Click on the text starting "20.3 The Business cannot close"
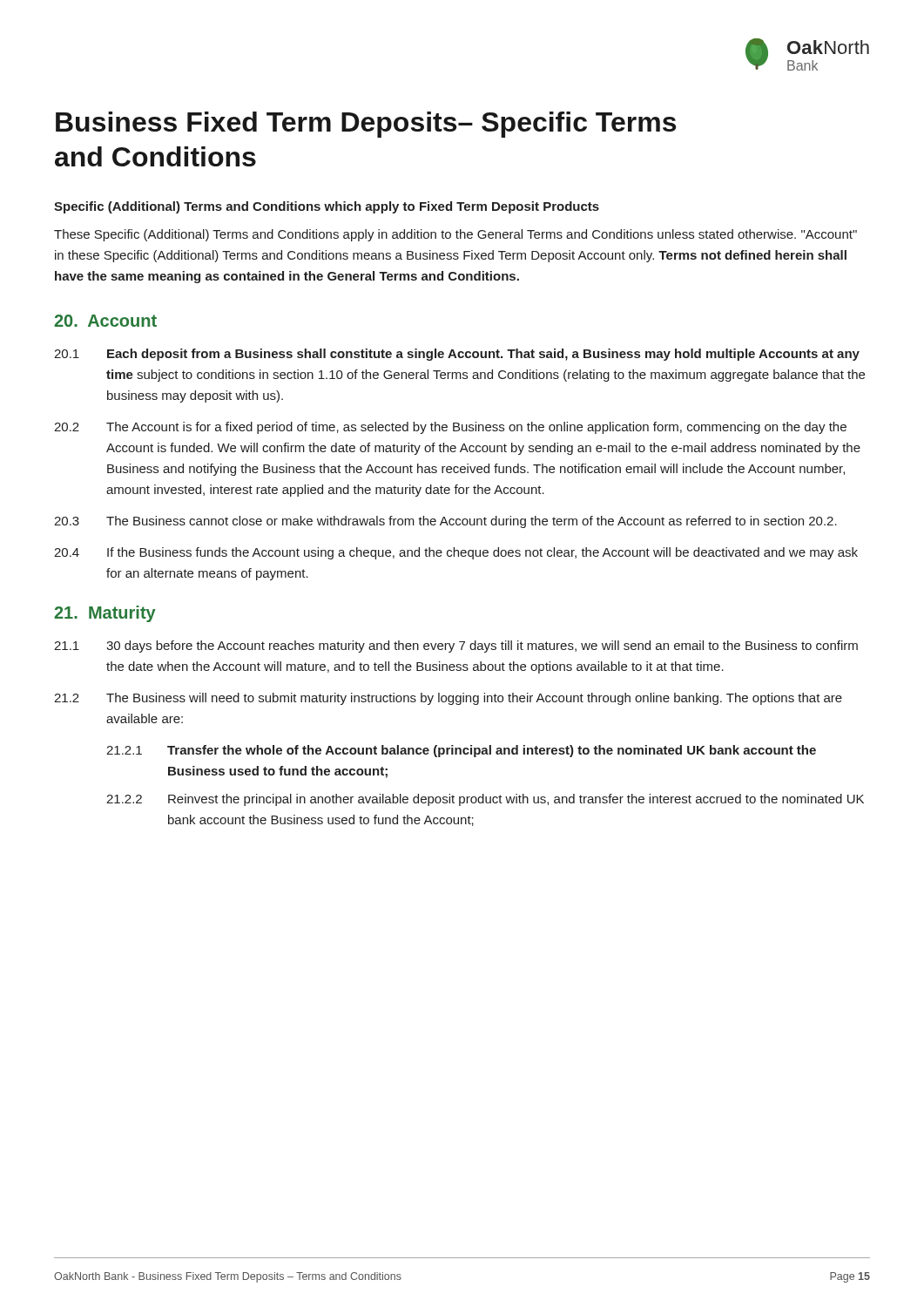924x1307 pixels. 462,521
